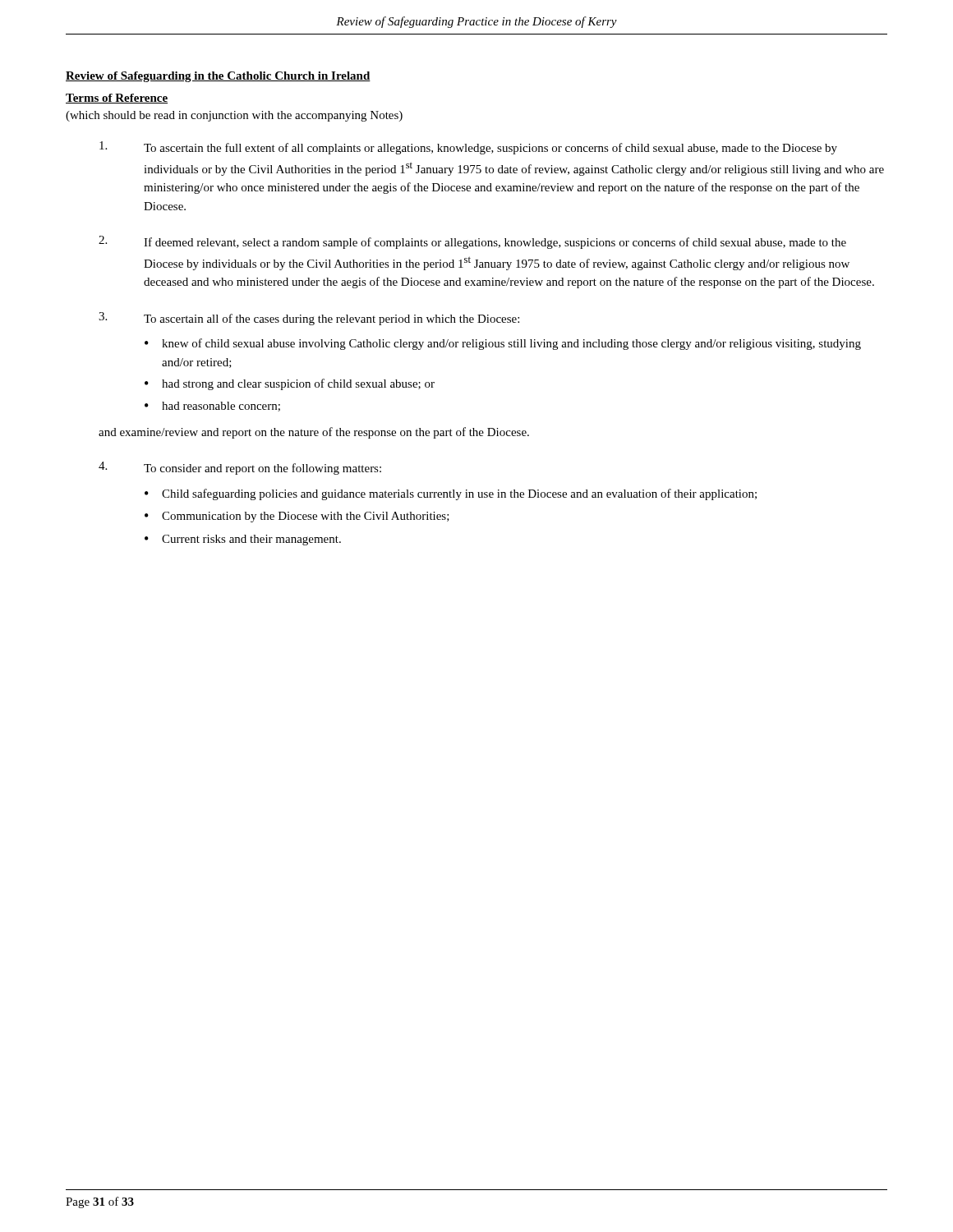The height and width of the screenshot is (1232, 953).
Task: Find the text block starting "To ascertain the full extent of all complaints"
Action: point(493,177)
